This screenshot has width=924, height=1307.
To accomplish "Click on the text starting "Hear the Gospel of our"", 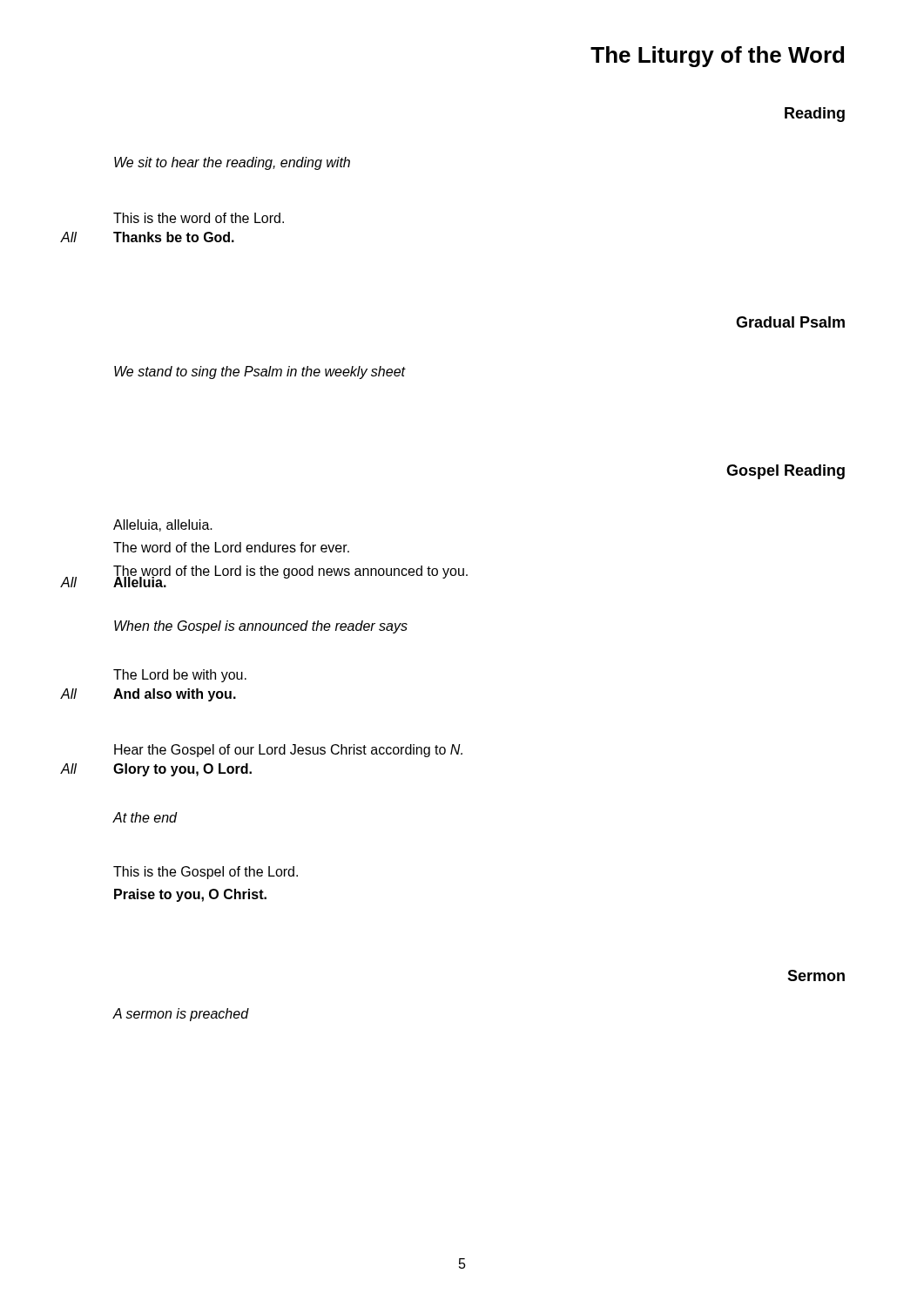I will 289,750.
